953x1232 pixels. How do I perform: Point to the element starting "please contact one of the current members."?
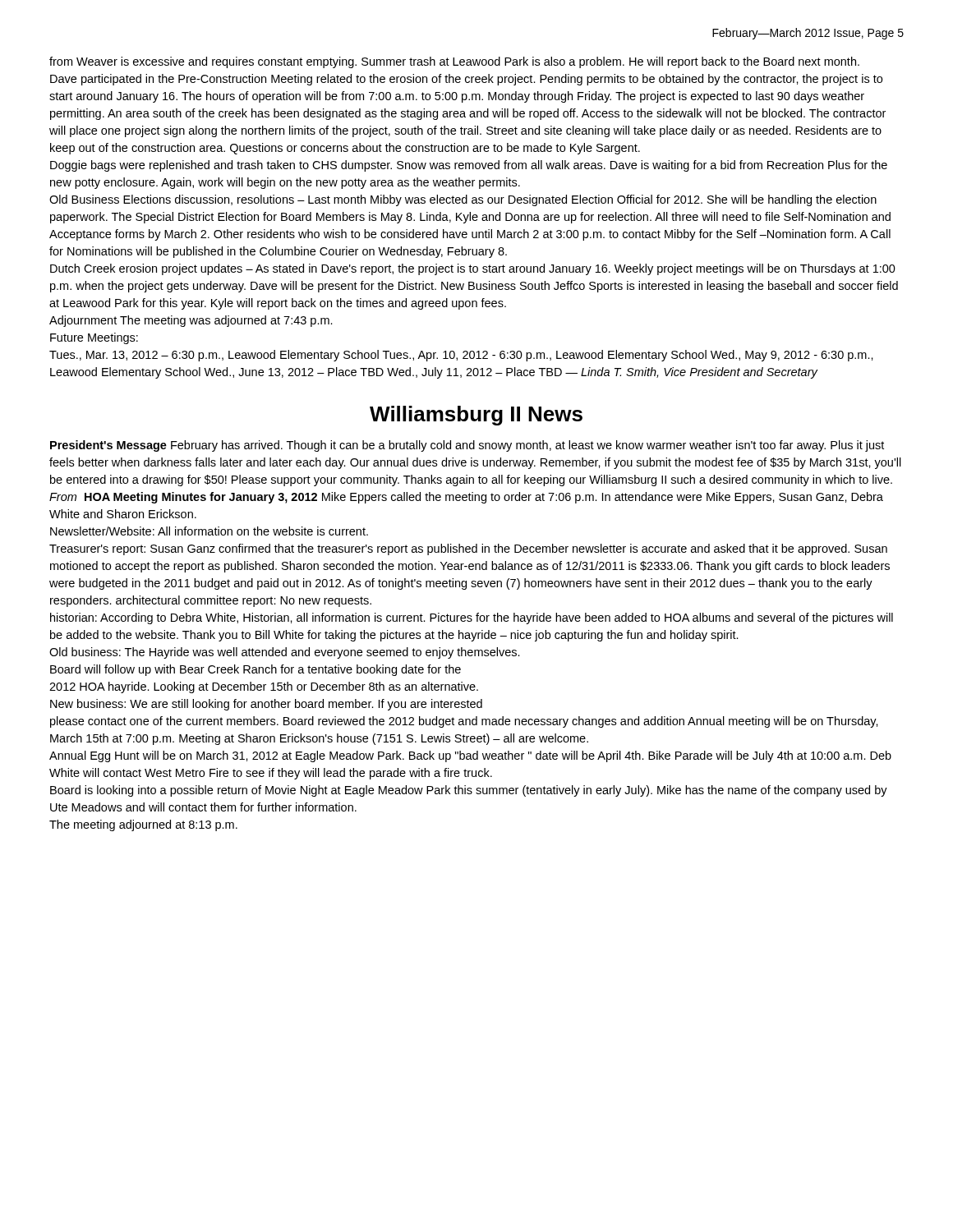[464, 730]
